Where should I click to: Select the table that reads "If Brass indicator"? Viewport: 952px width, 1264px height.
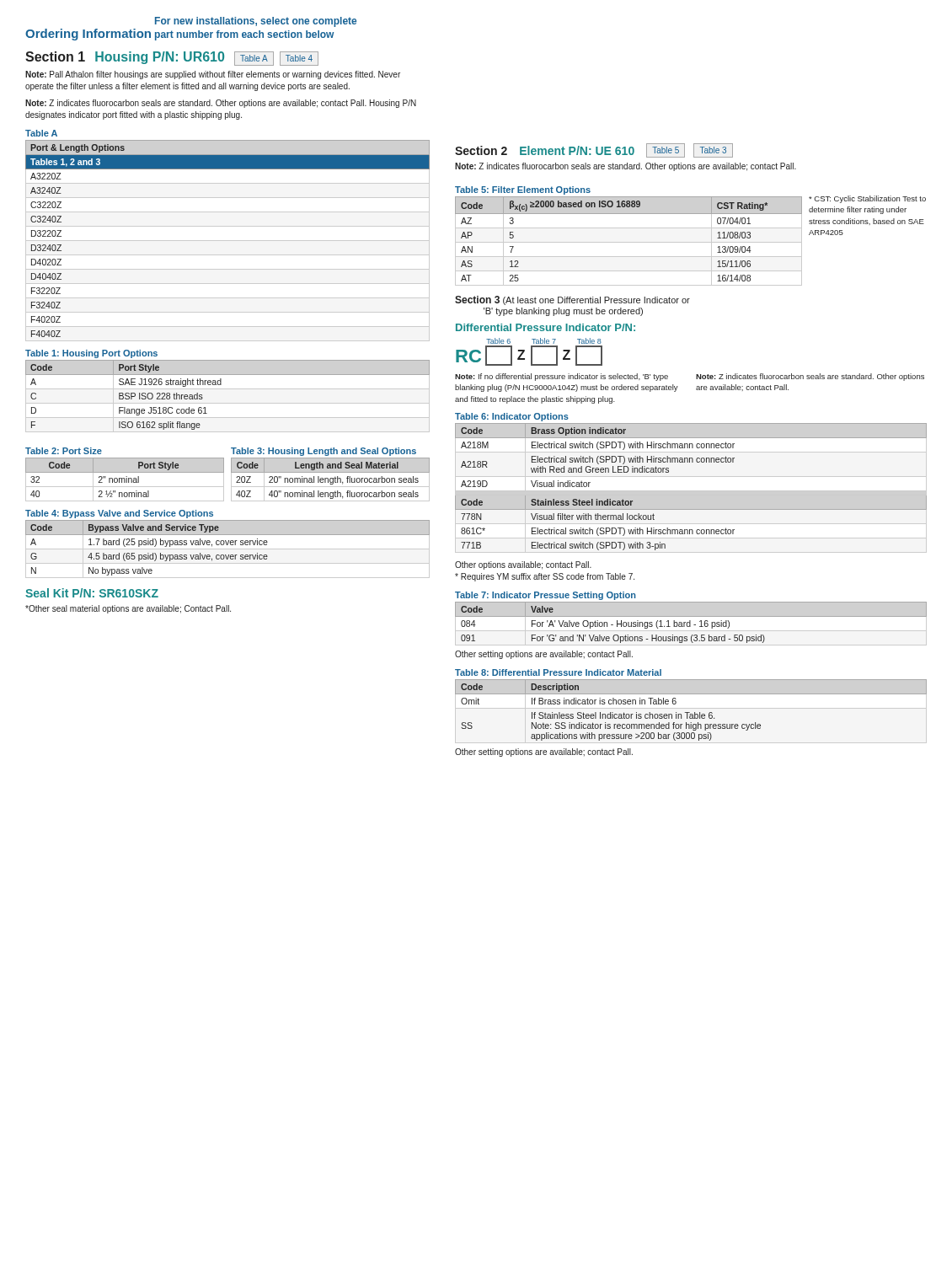point(691,705)
